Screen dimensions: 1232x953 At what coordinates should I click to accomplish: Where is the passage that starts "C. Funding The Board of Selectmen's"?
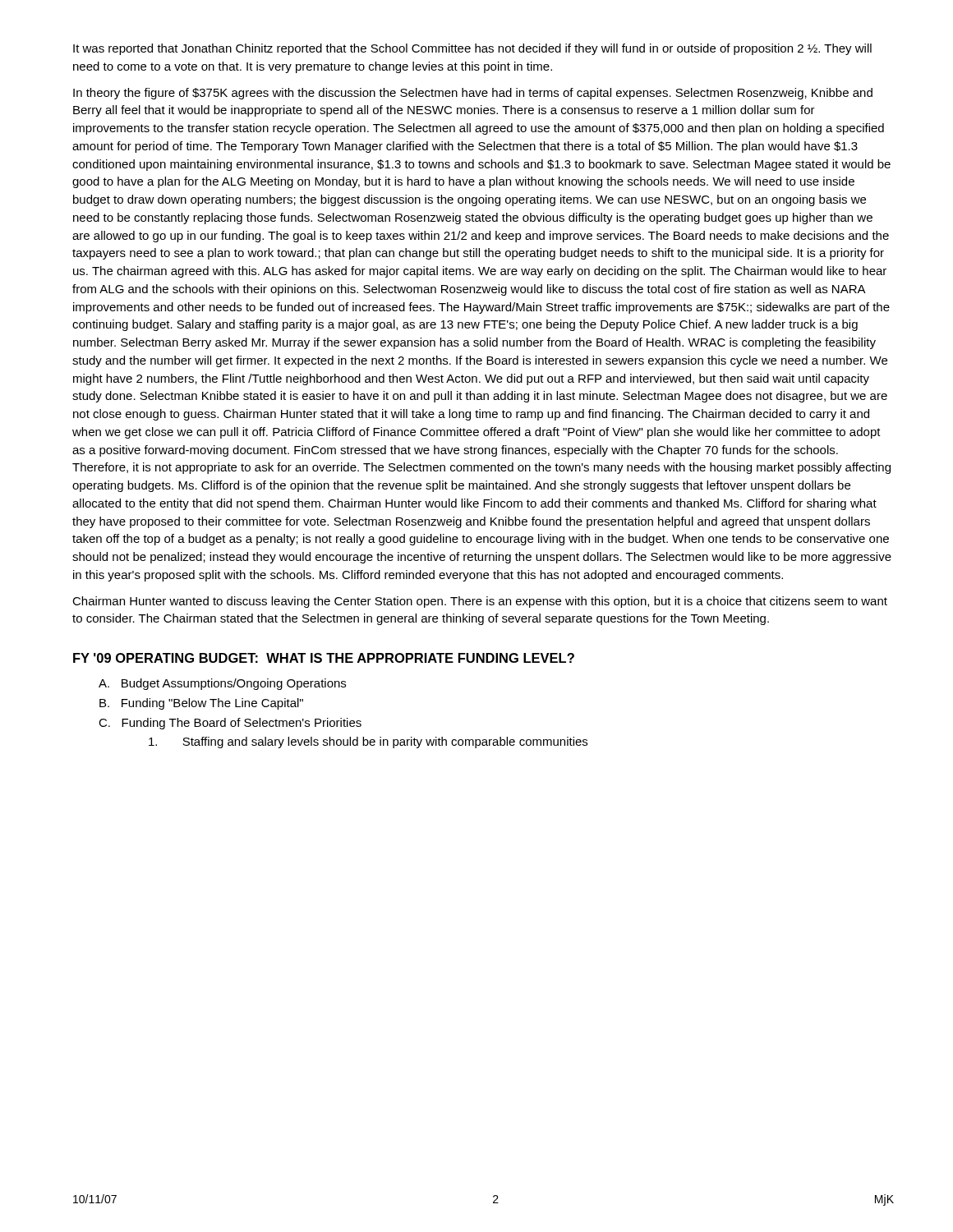(230, 722)
